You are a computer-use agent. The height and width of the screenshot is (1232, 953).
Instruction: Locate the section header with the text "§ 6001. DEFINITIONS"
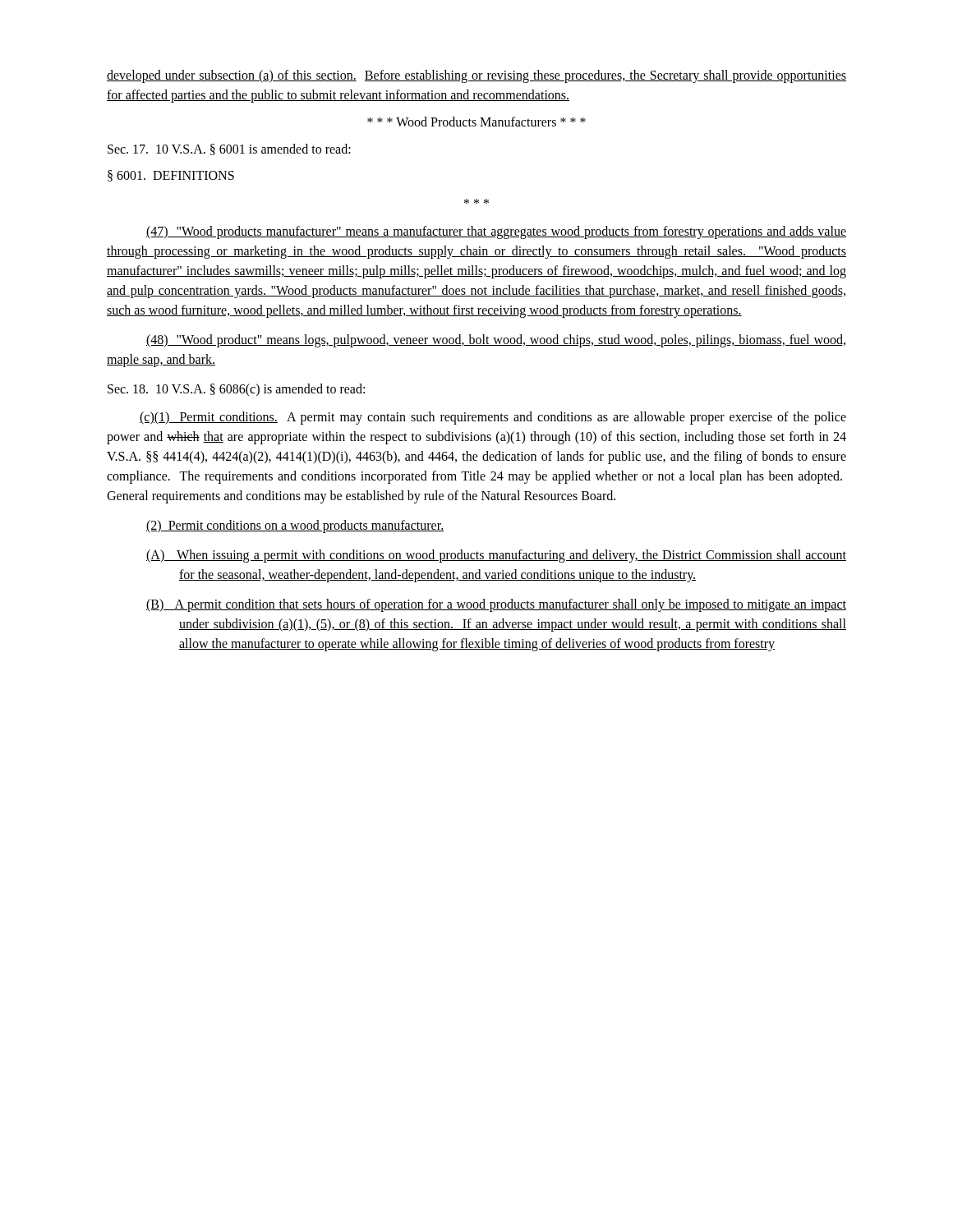tap(171, 175)
